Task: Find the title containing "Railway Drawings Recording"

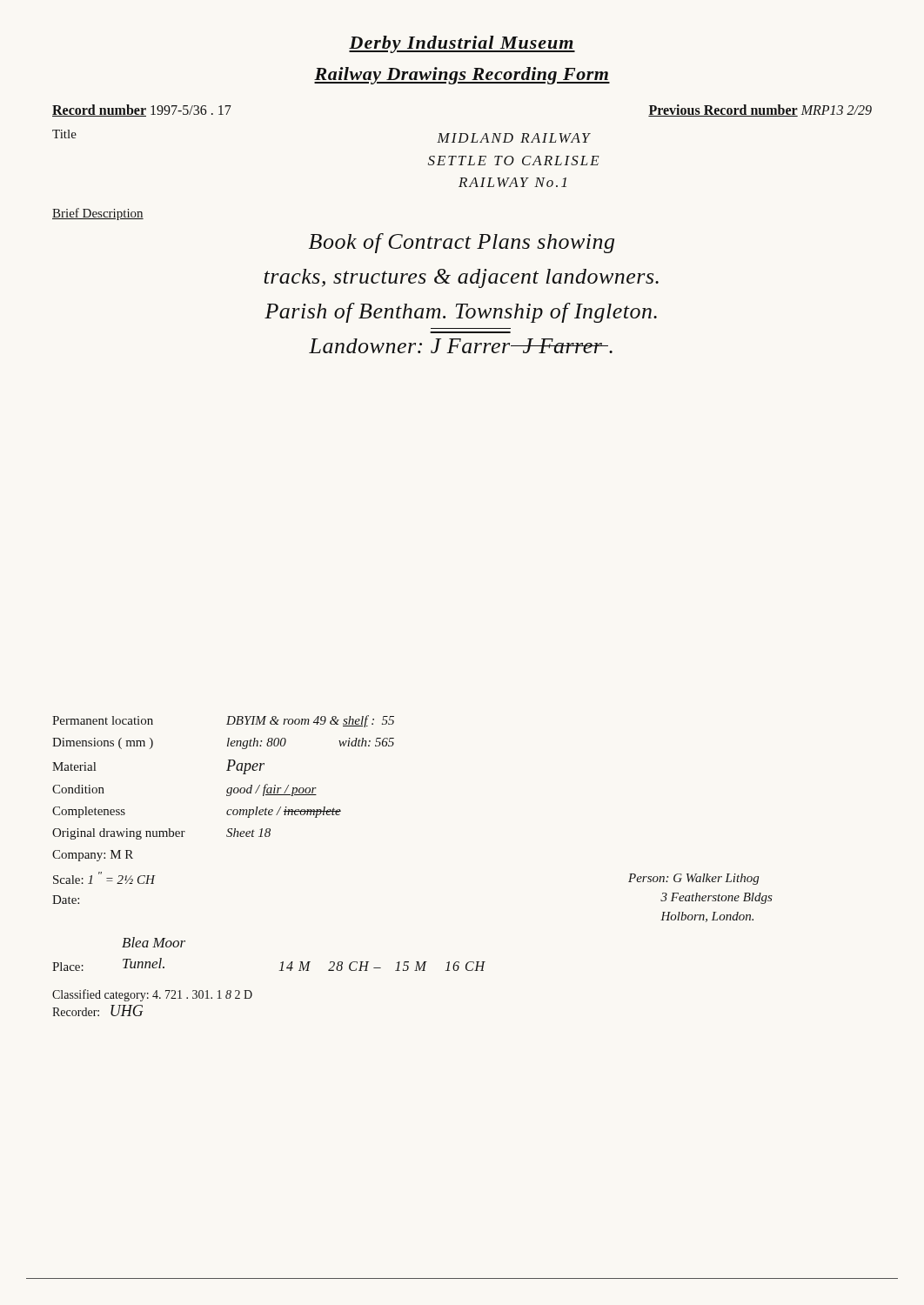Action: [x=462, y=74]
